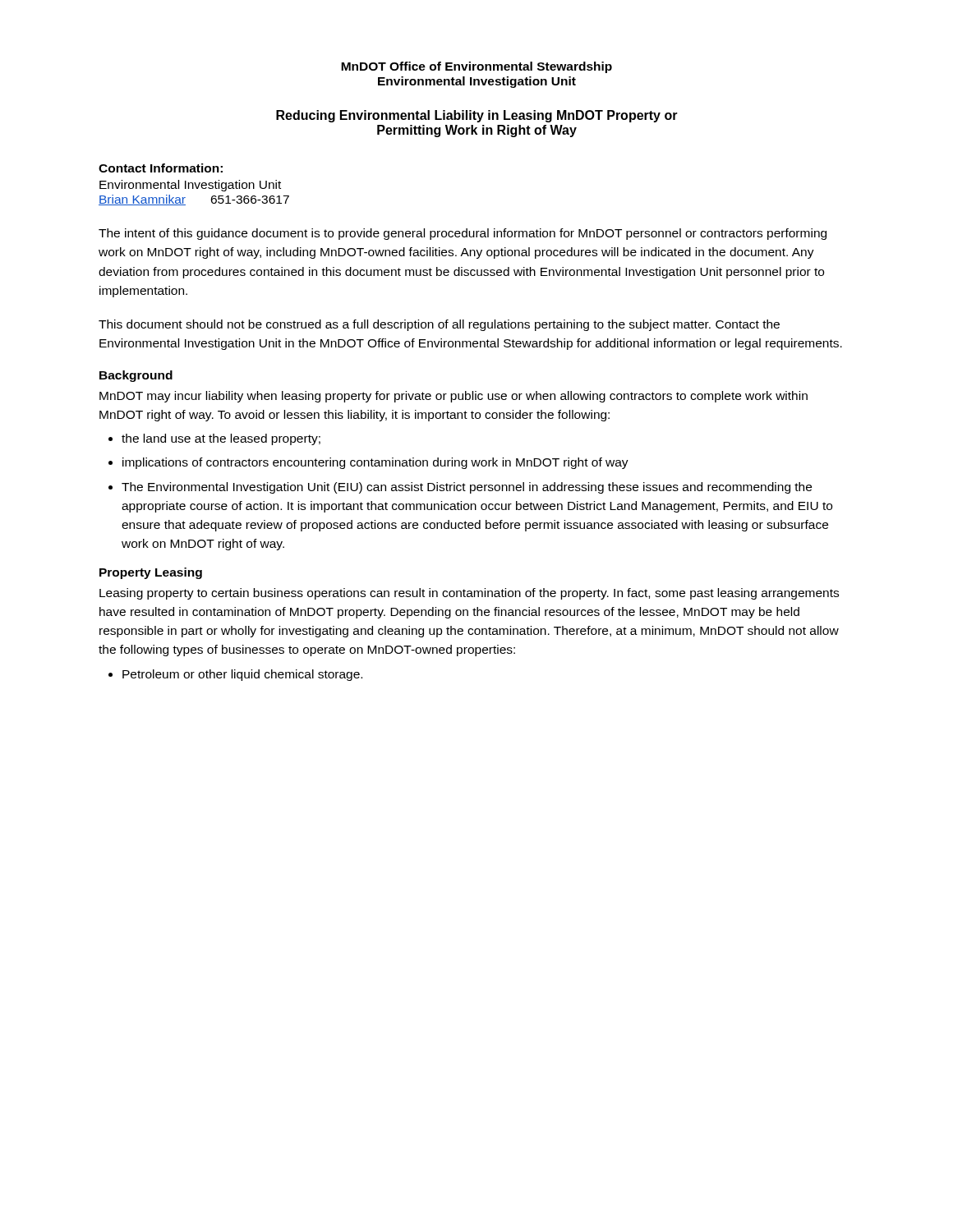Where is the passage that starts "This document should not"?
The image size is (953, 1232).
[x=471, y=334]
